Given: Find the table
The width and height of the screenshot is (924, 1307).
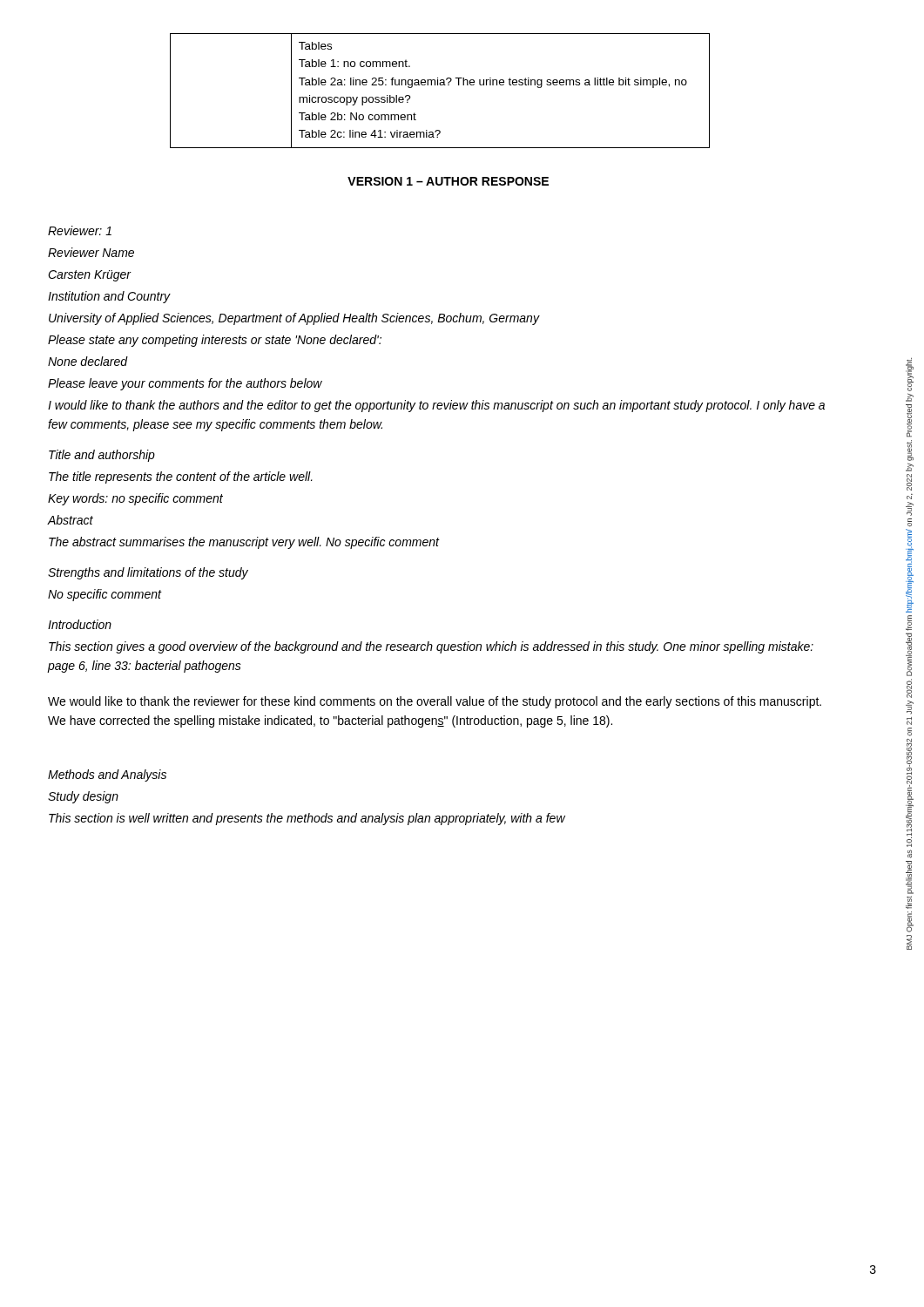Looking at the screenshot, I should tap(448, 103).
